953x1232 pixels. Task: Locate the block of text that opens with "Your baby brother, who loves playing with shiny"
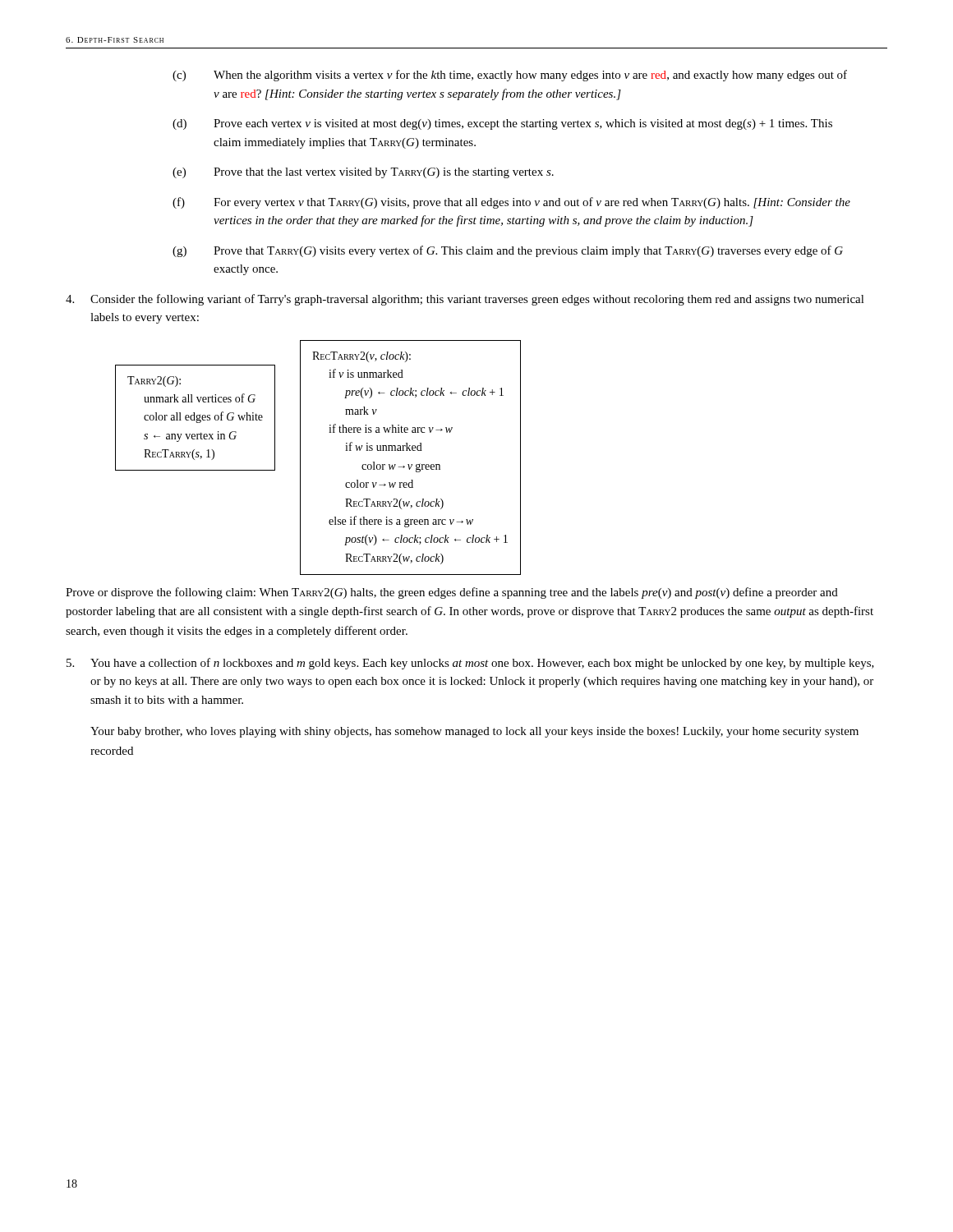pyautogui.click(x=475, y=741)
